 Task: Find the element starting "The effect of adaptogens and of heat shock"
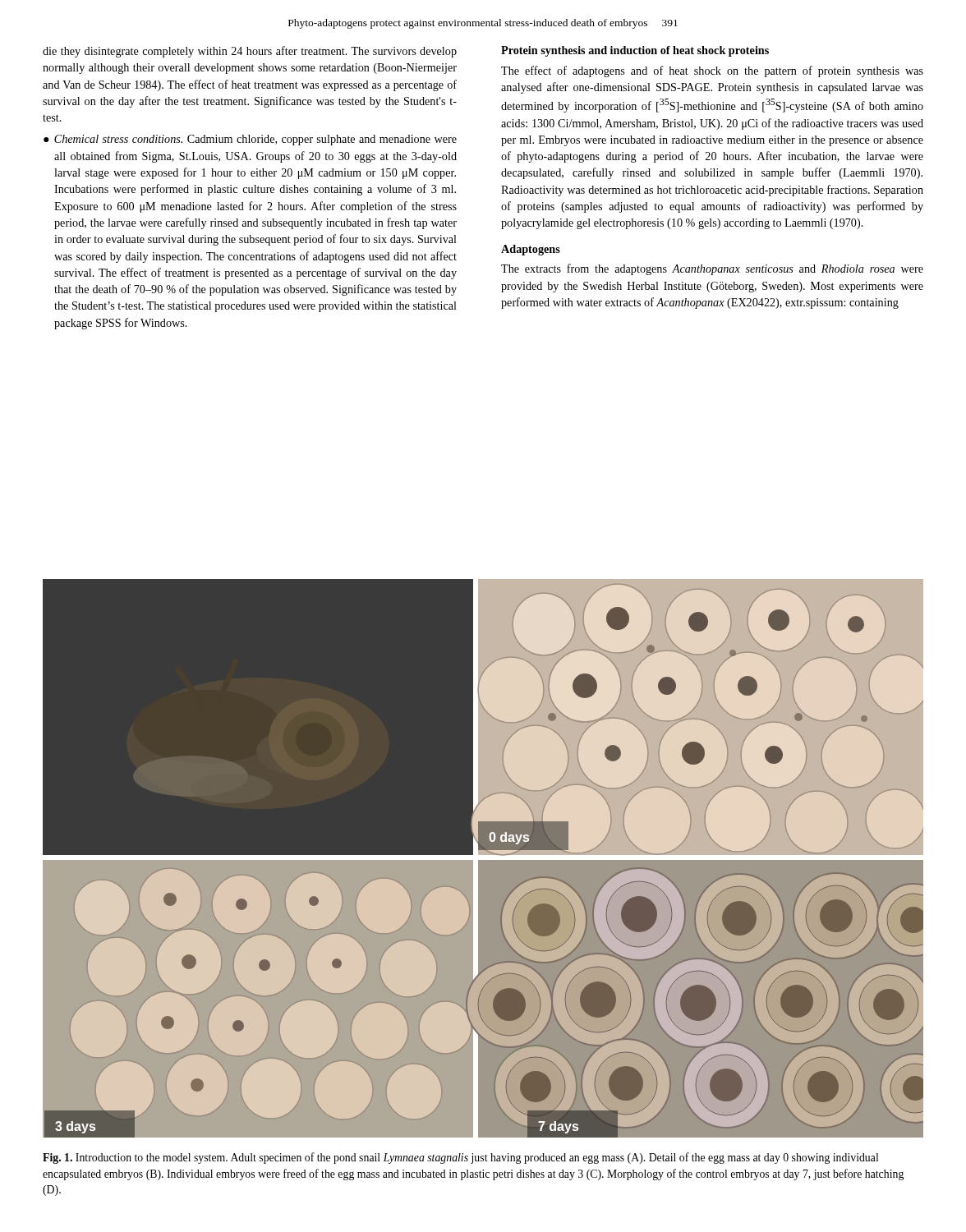point(712,147)
